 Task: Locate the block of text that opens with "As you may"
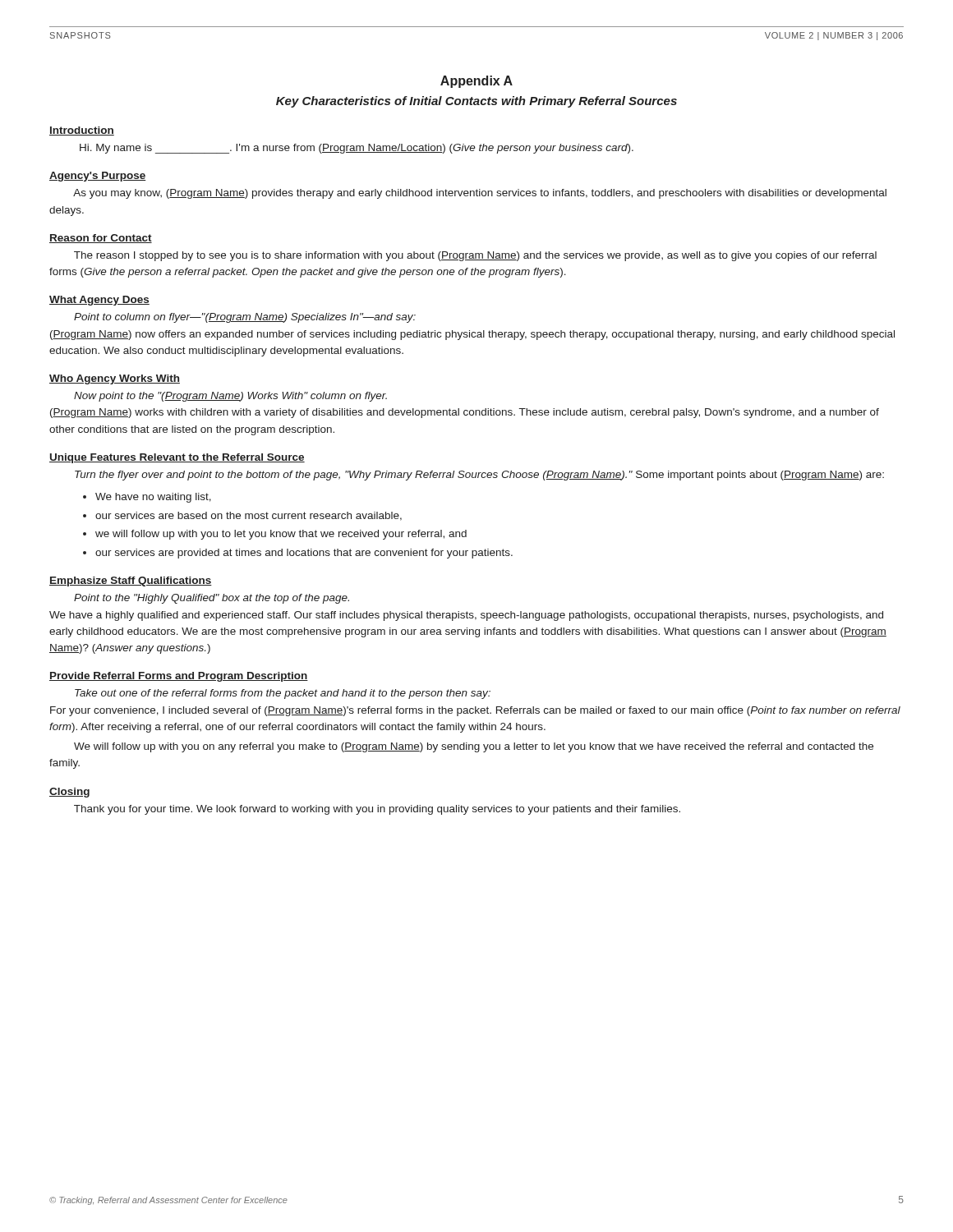[x=468, y=201]
